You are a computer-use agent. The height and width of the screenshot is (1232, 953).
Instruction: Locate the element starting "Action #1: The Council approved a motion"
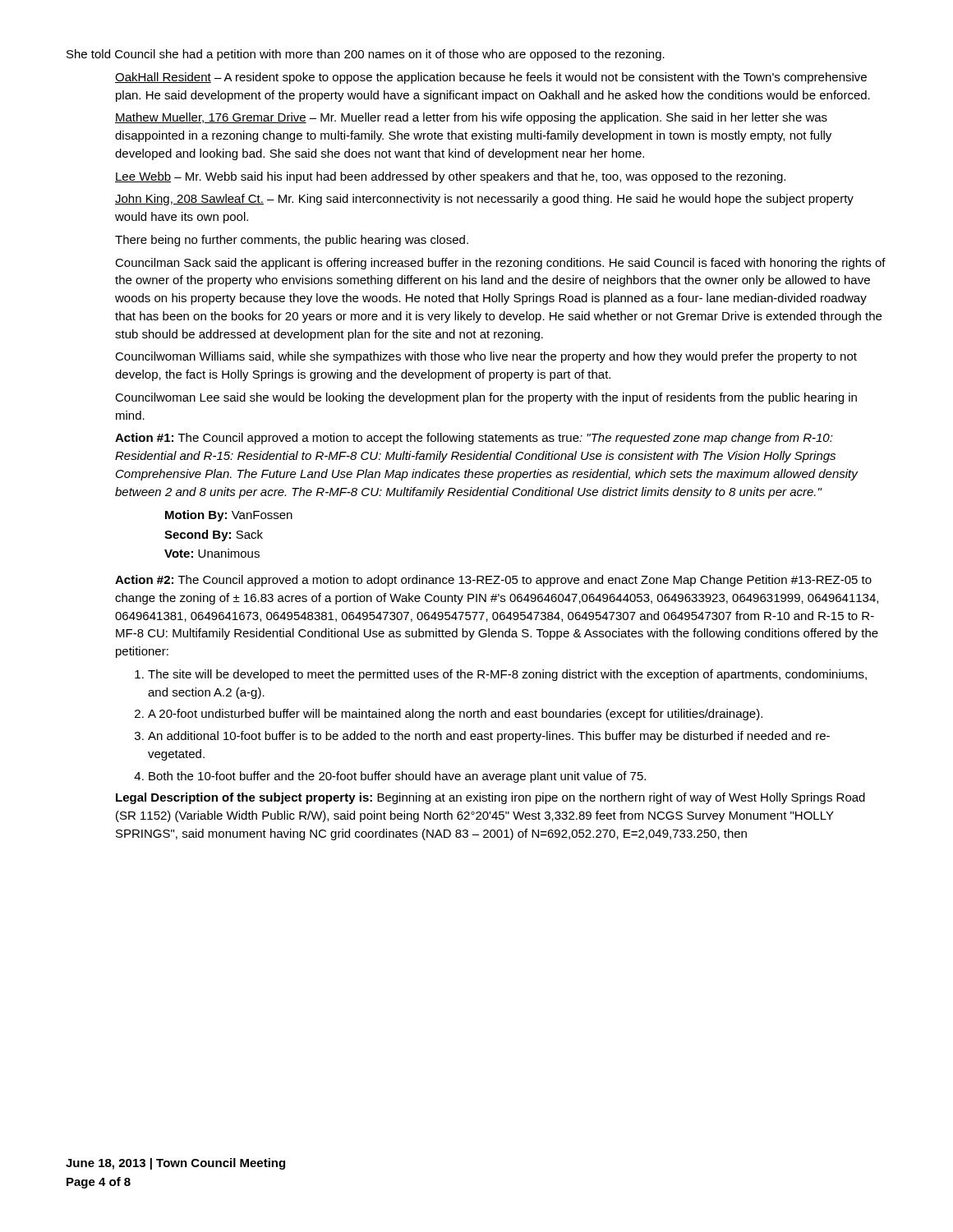pos(476,465)
